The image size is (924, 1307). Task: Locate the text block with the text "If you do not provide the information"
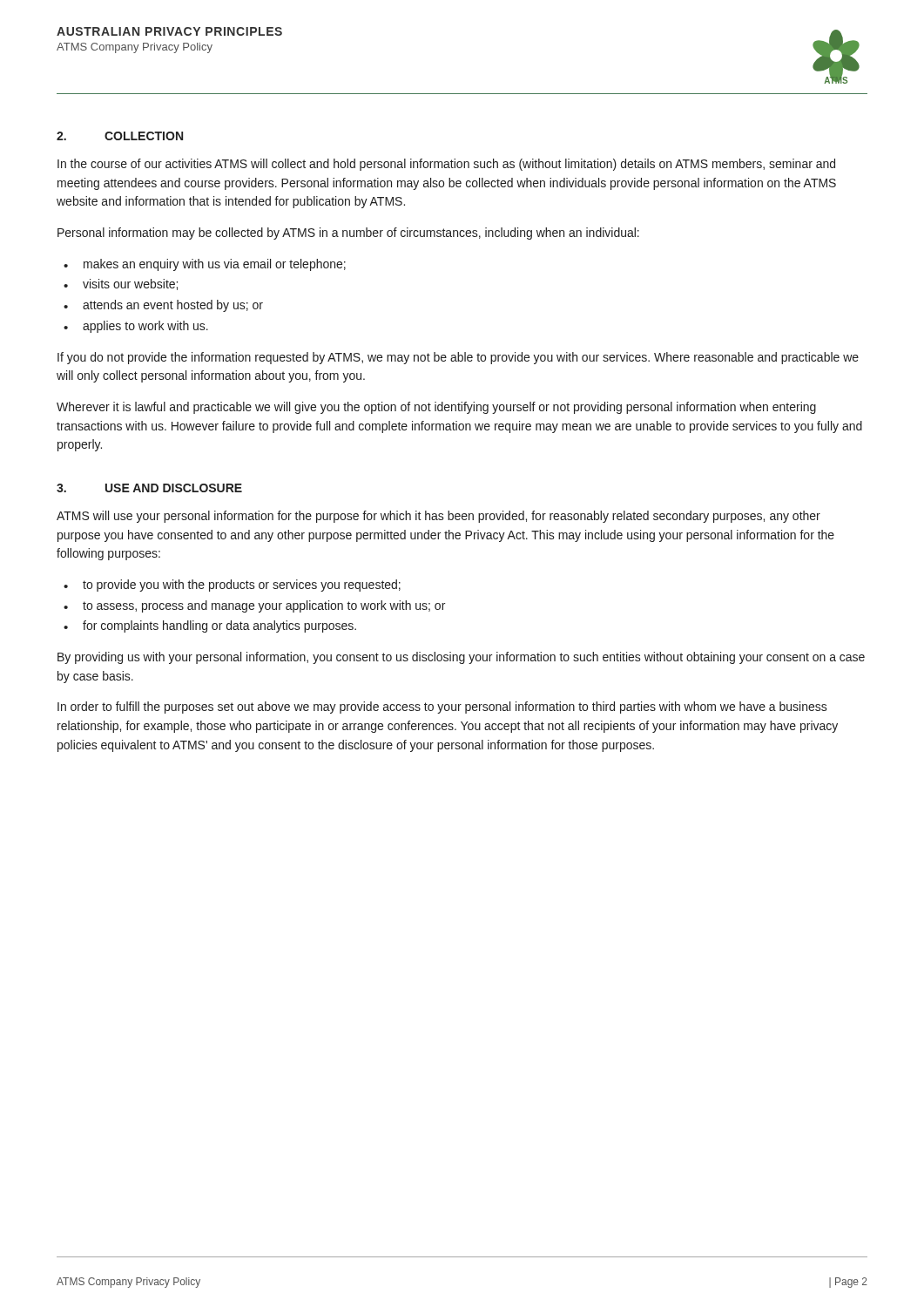tap(458, 366)
